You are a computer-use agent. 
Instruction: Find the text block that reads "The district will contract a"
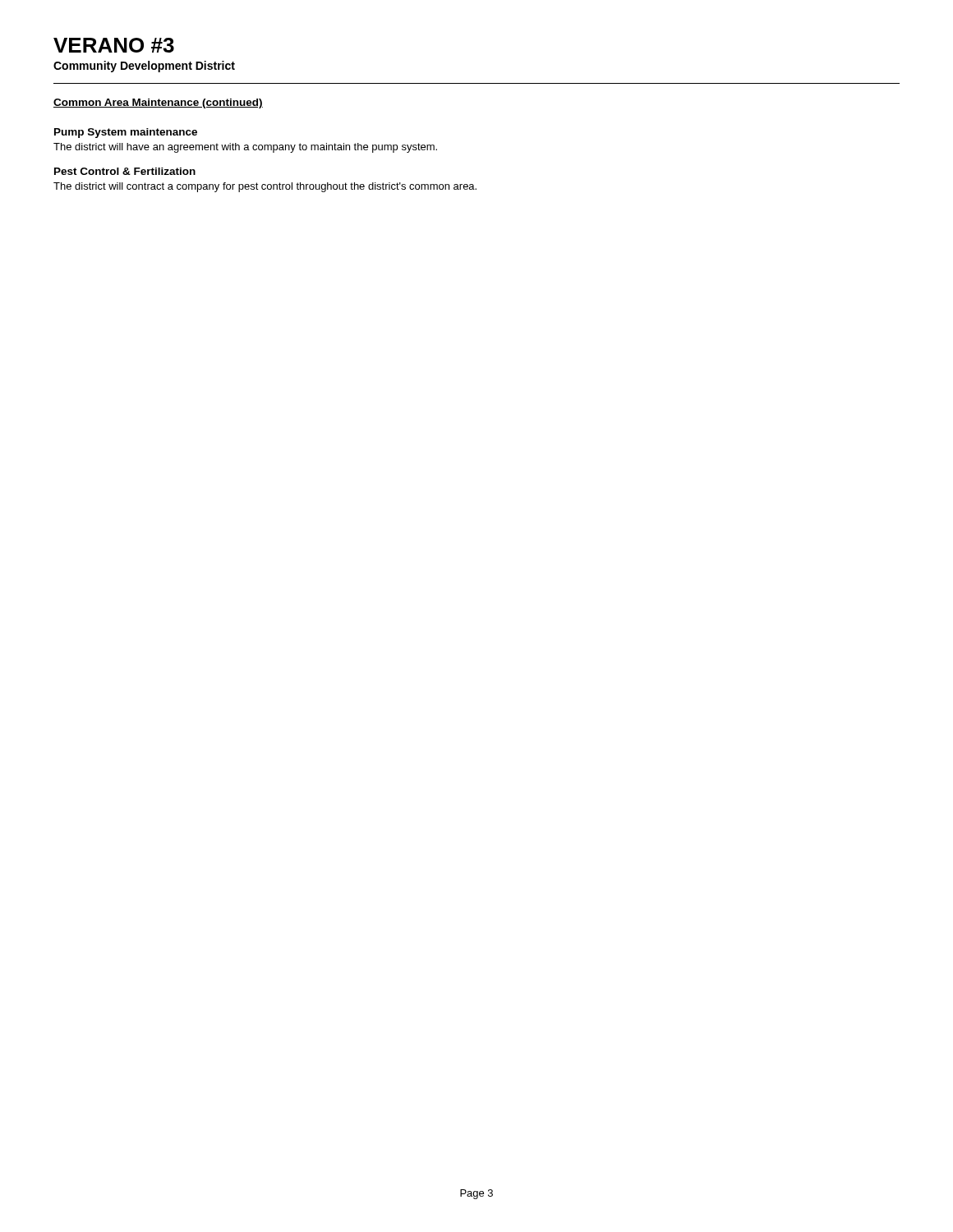pyautogui.click(x=265, y=186)
